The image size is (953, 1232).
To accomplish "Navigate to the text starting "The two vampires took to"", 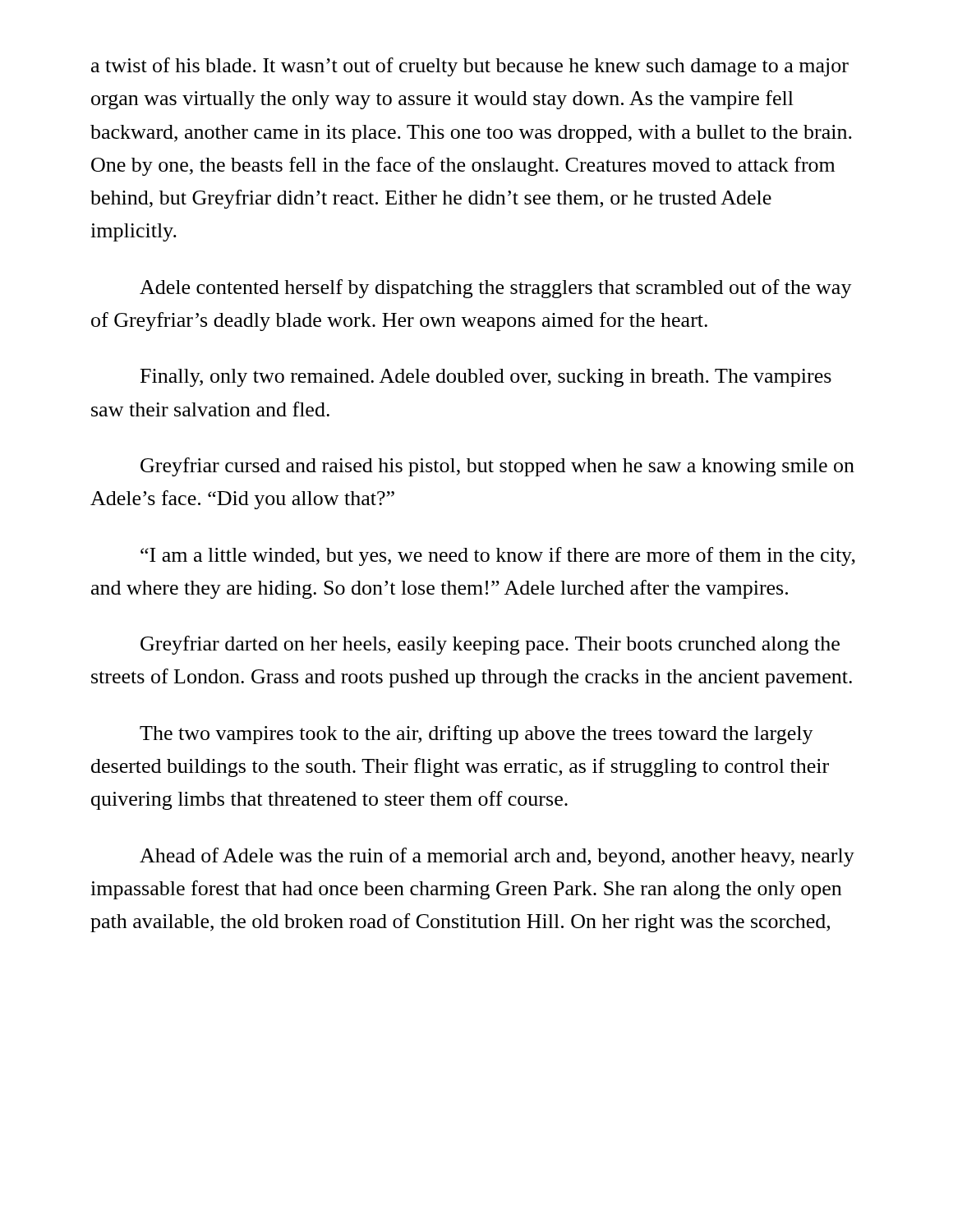I will coord(476,766).
